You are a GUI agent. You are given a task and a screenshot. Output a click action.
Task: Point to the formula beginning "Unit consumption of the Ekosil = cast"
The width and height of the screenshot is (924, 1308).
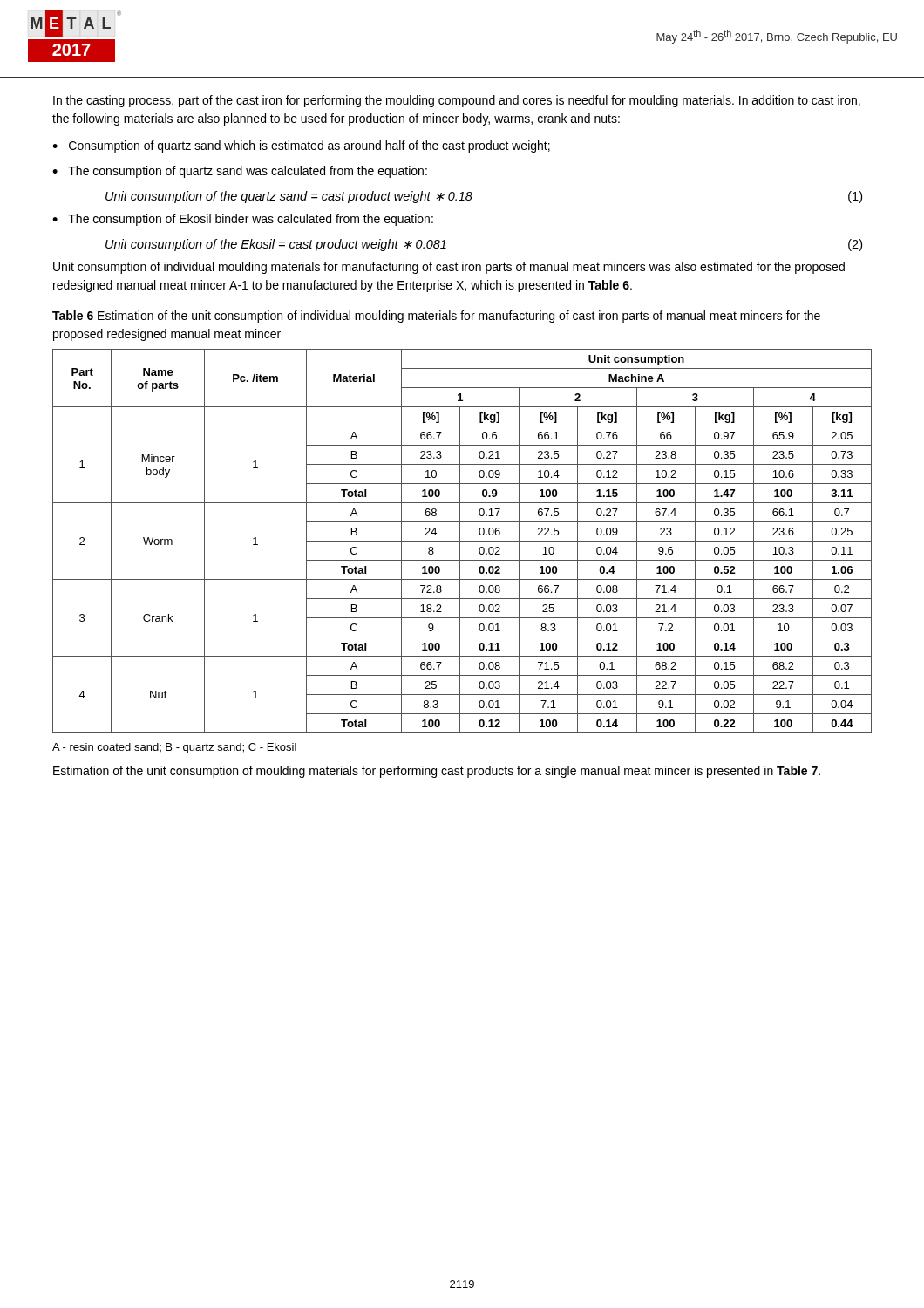(272, 245)
